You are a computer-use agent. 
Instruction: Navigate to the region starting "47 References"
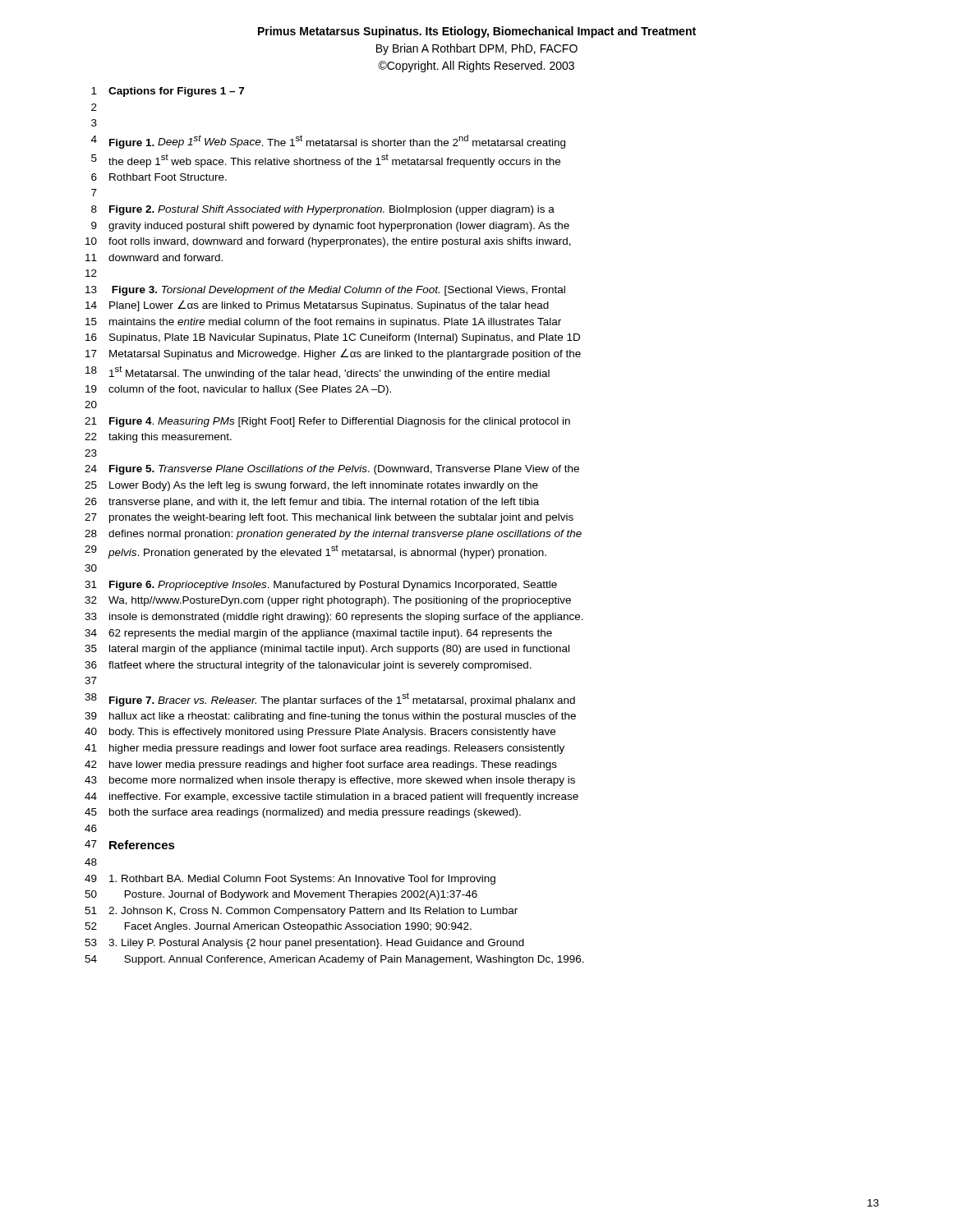pyautogui.click(x=130, y=845)
